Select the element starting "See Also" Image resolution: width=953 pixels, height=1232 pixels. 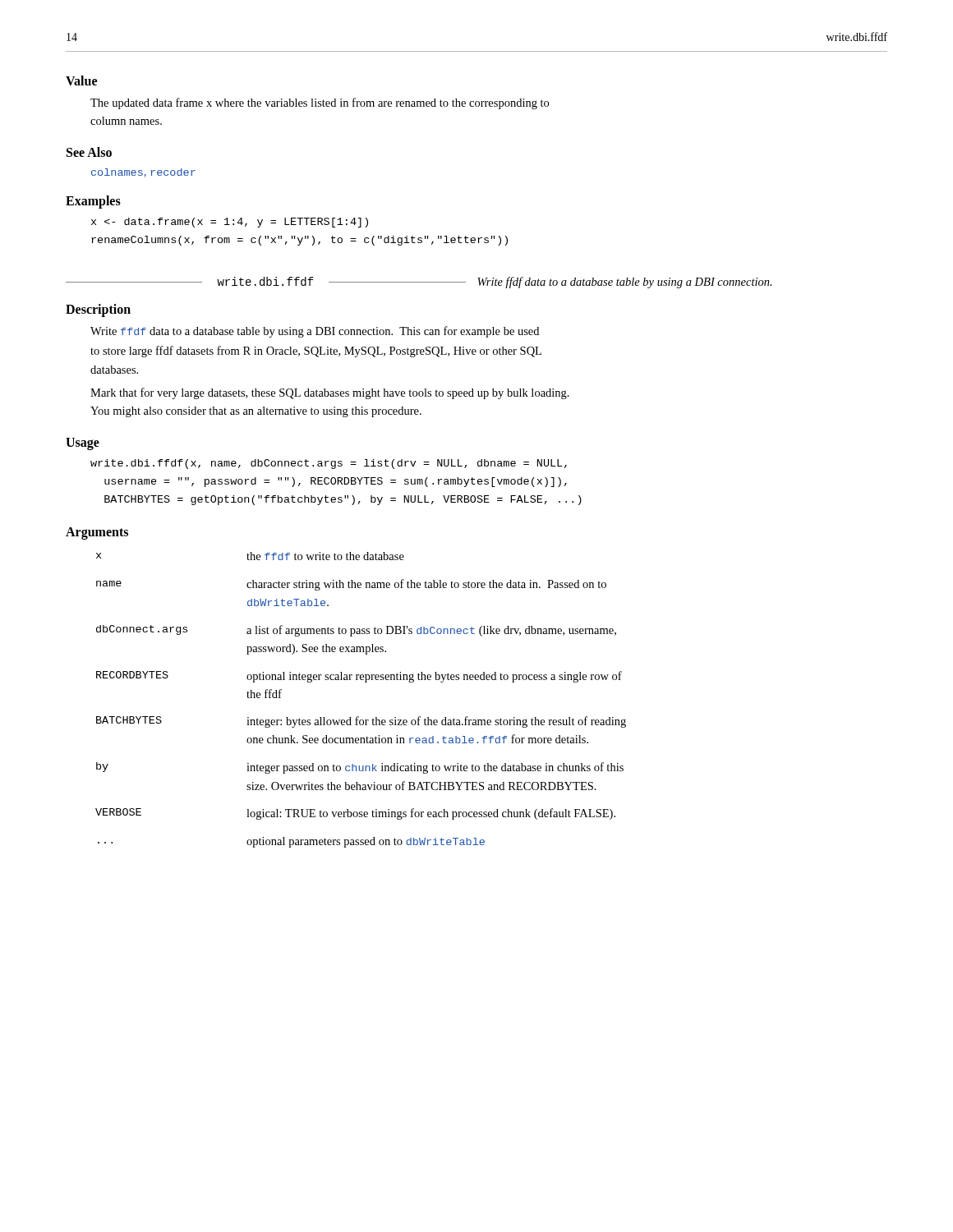(x=89, y=152)
